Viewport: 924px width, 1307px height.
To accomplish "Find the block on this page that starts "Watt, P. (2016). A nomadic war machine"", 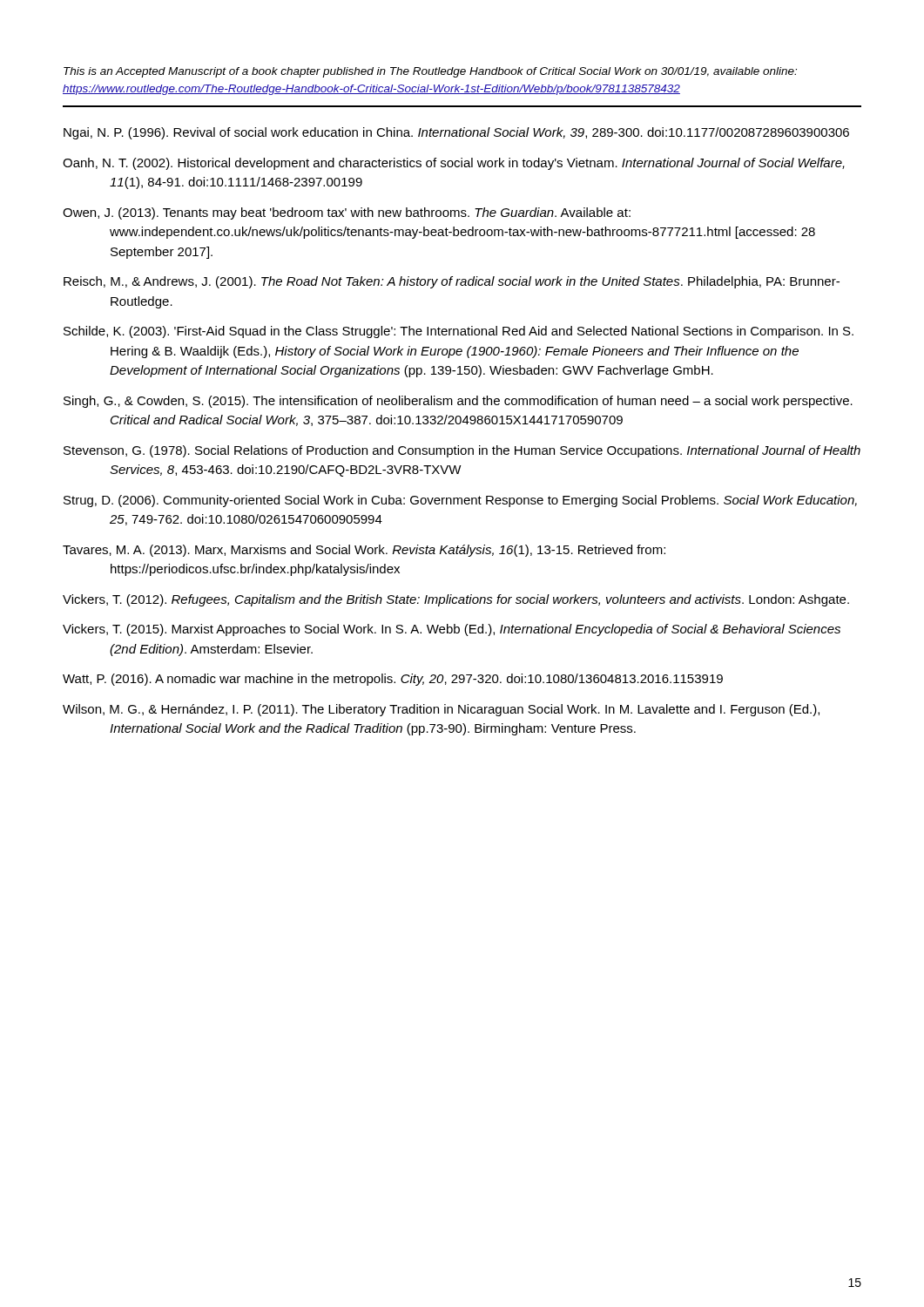I will coord(393,678).
